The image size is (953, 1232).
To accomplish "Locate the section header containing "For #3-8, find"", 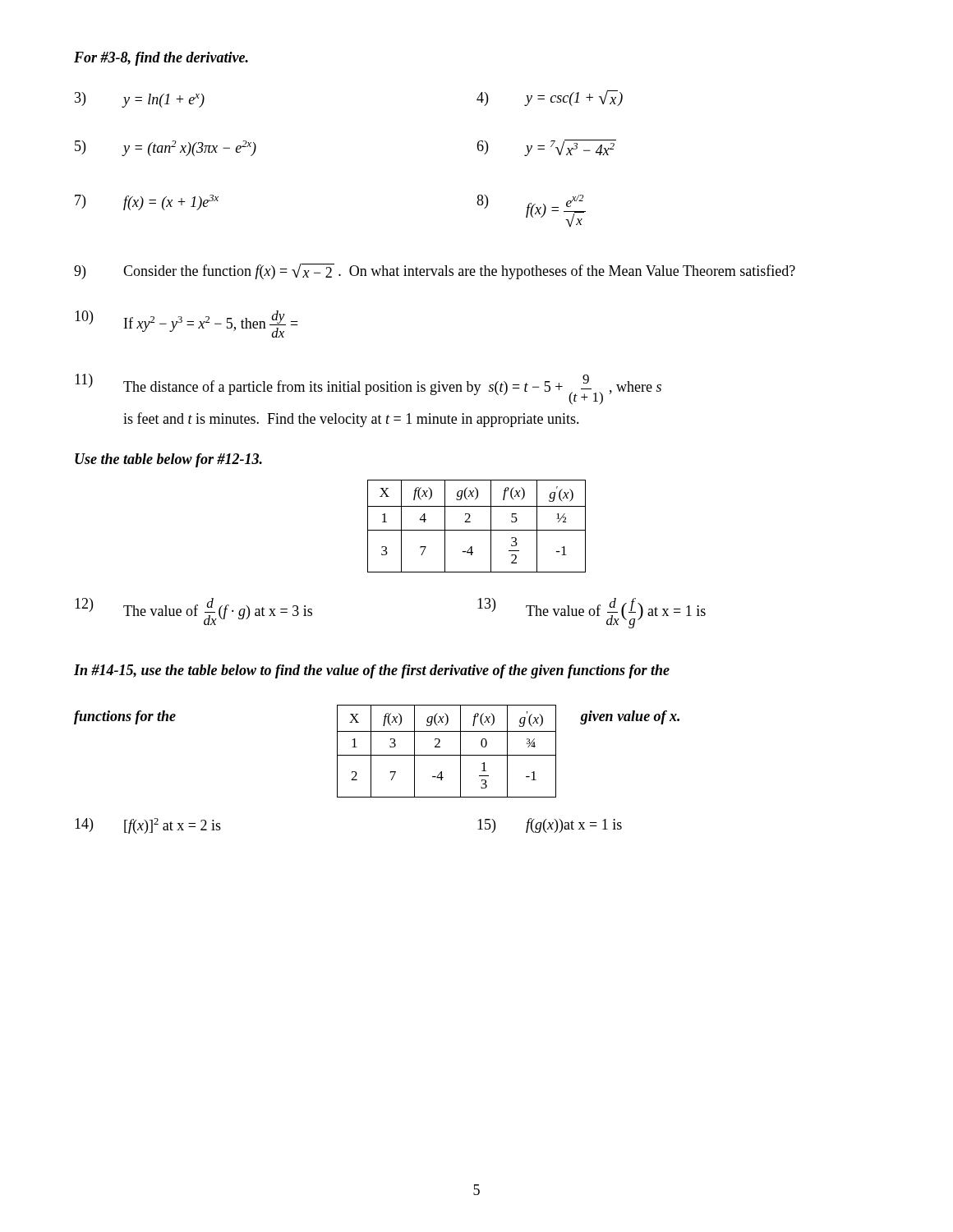I will [161, 57].
